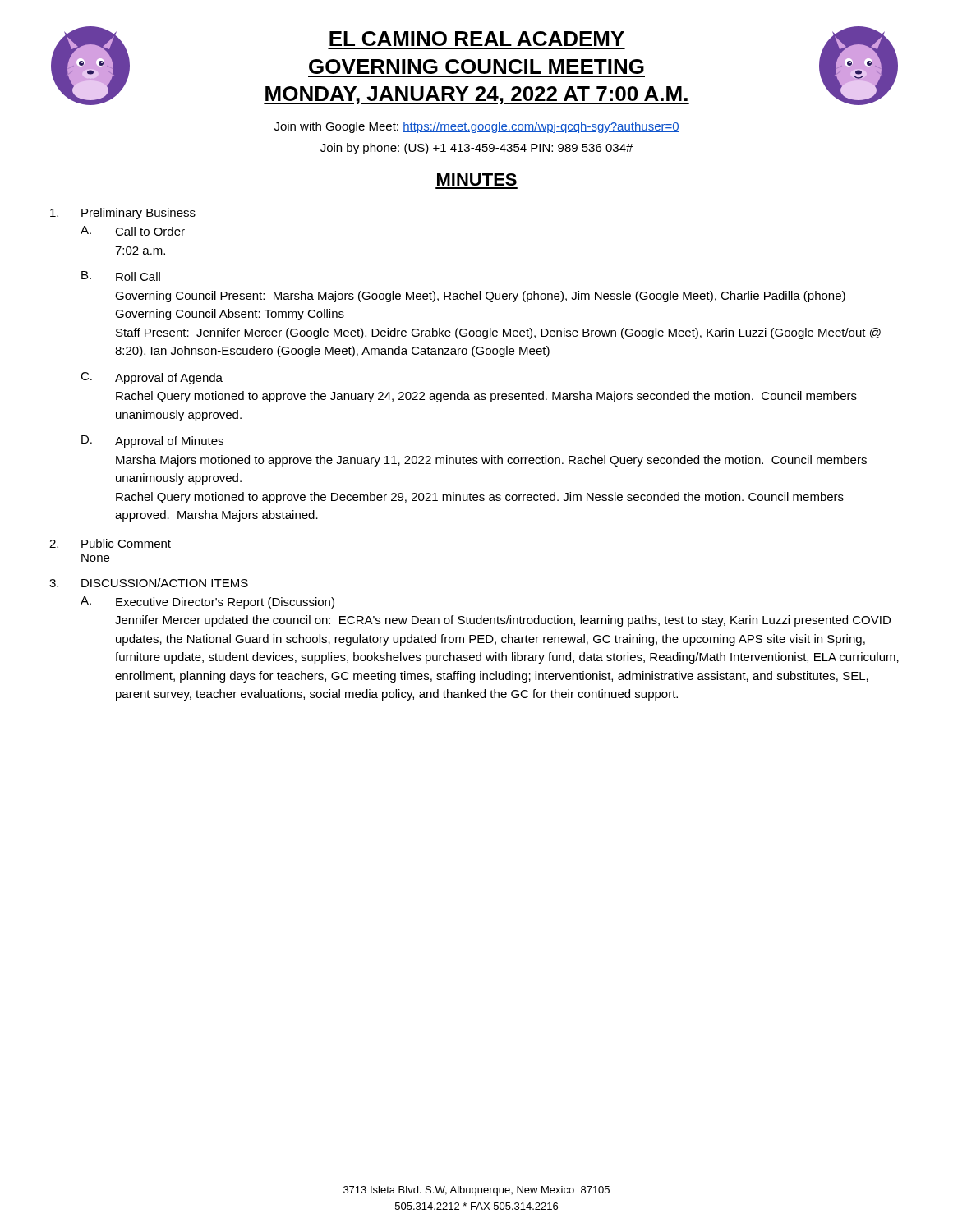The width and height of the screenshot is (953, 1232).
Task: Locate the text block starting "Join with Google Meet: https://meet.google.com/wpj-qcqh-sgy?authuser=0"
Action: (476, 126)
